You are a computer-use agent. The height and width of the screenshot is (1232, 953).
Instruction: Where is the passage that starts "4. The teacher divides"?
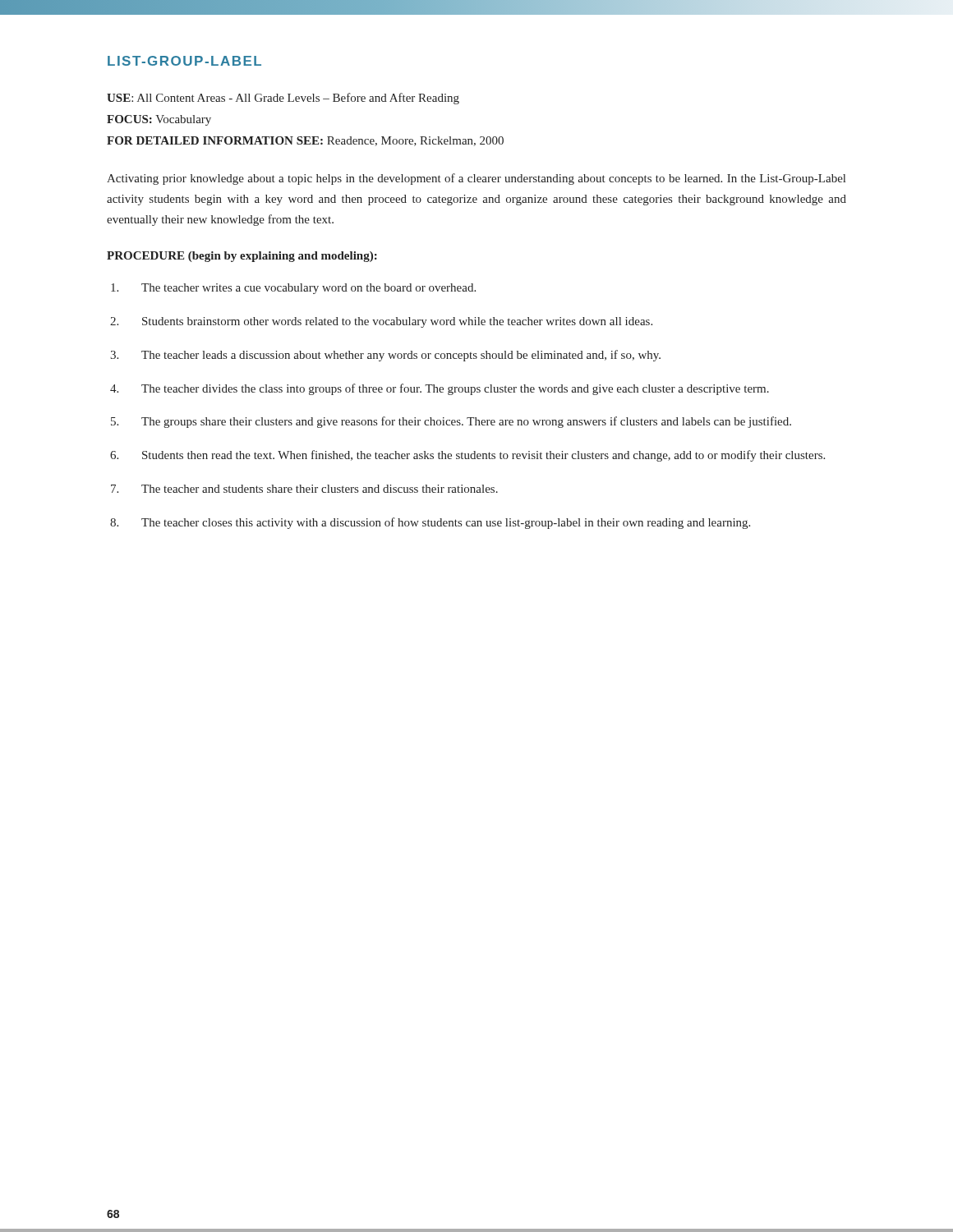tap(476, 388)
